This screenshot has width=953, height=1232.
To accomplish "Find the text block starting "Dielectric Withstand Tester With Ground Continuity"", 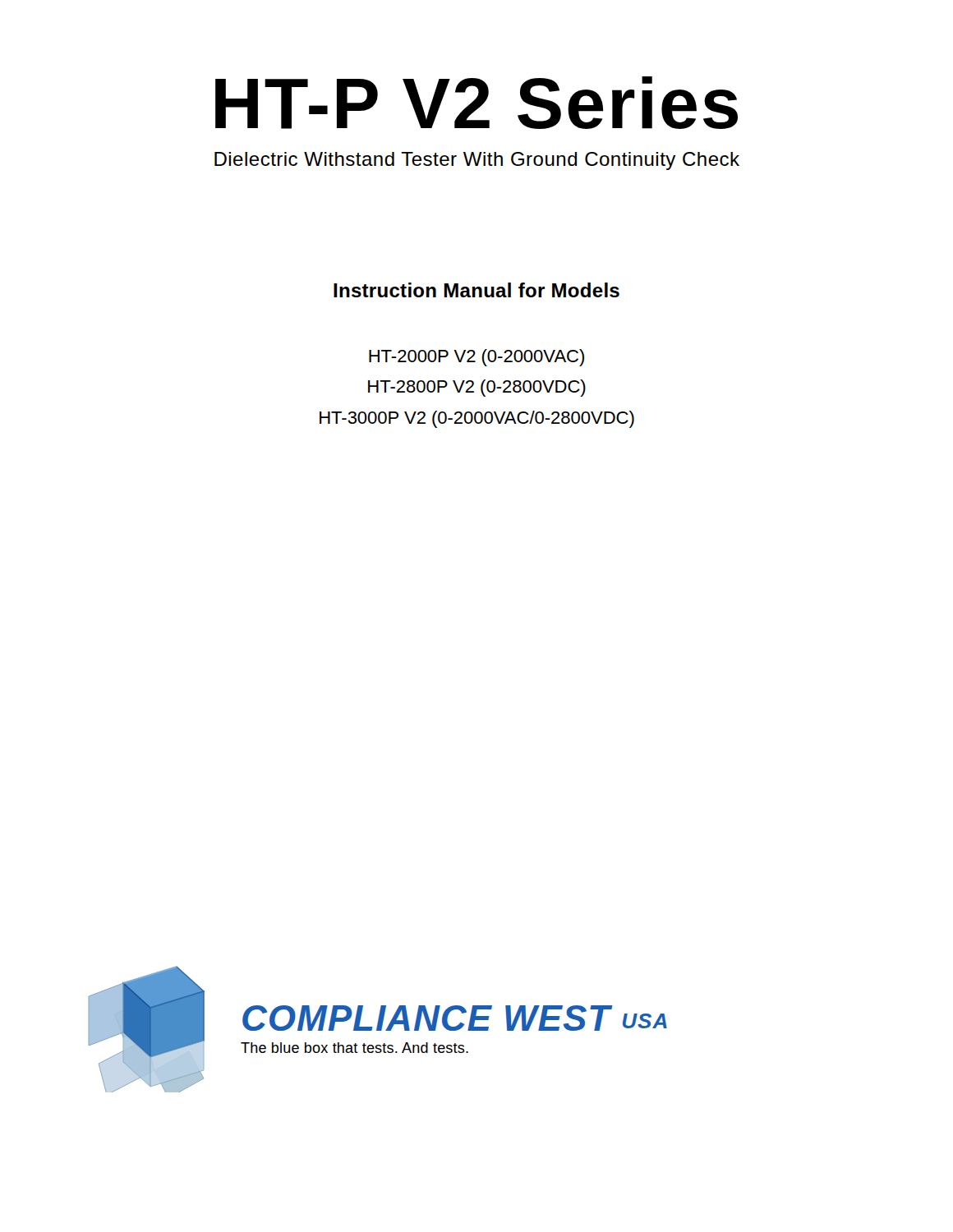I will pyautogui.click(x=476, y=160).
